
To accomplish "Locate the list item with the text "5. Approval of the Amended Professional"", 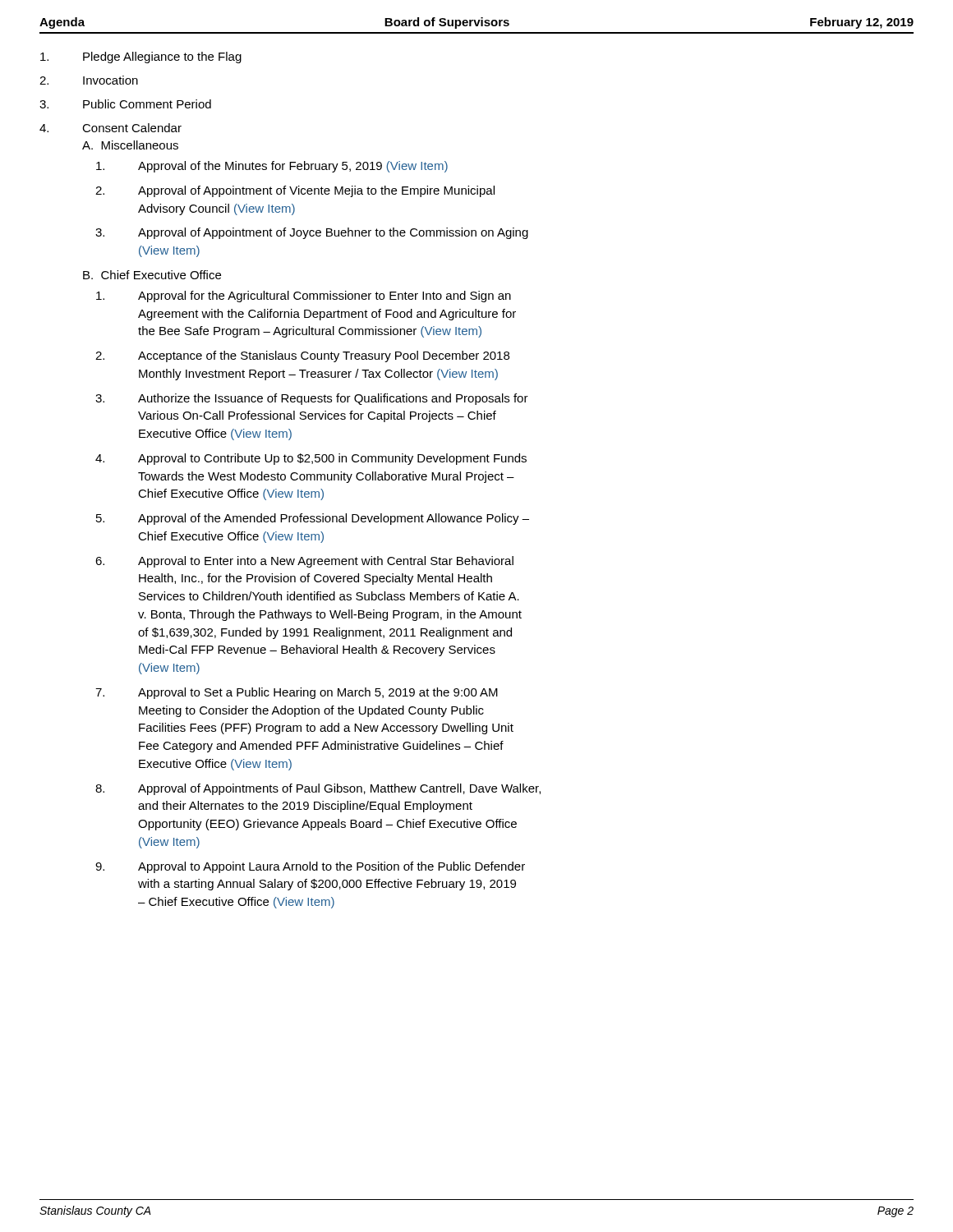I will [312, 527].
